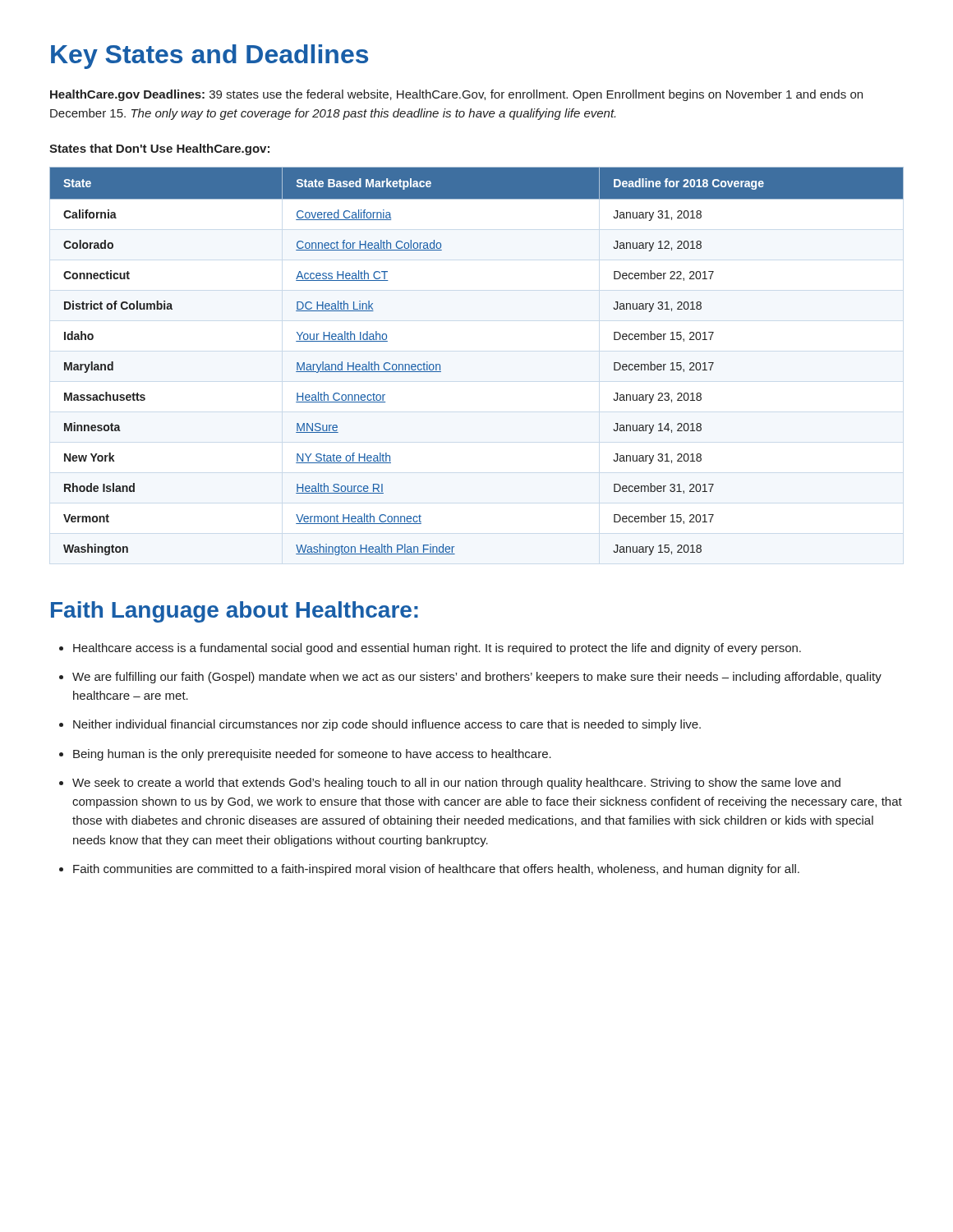Select the title containing "Key States and Deadlines"
Image resolution: width=953 pixels, height=1232 pixels.
pyautogui.click(x=209, y=57)
